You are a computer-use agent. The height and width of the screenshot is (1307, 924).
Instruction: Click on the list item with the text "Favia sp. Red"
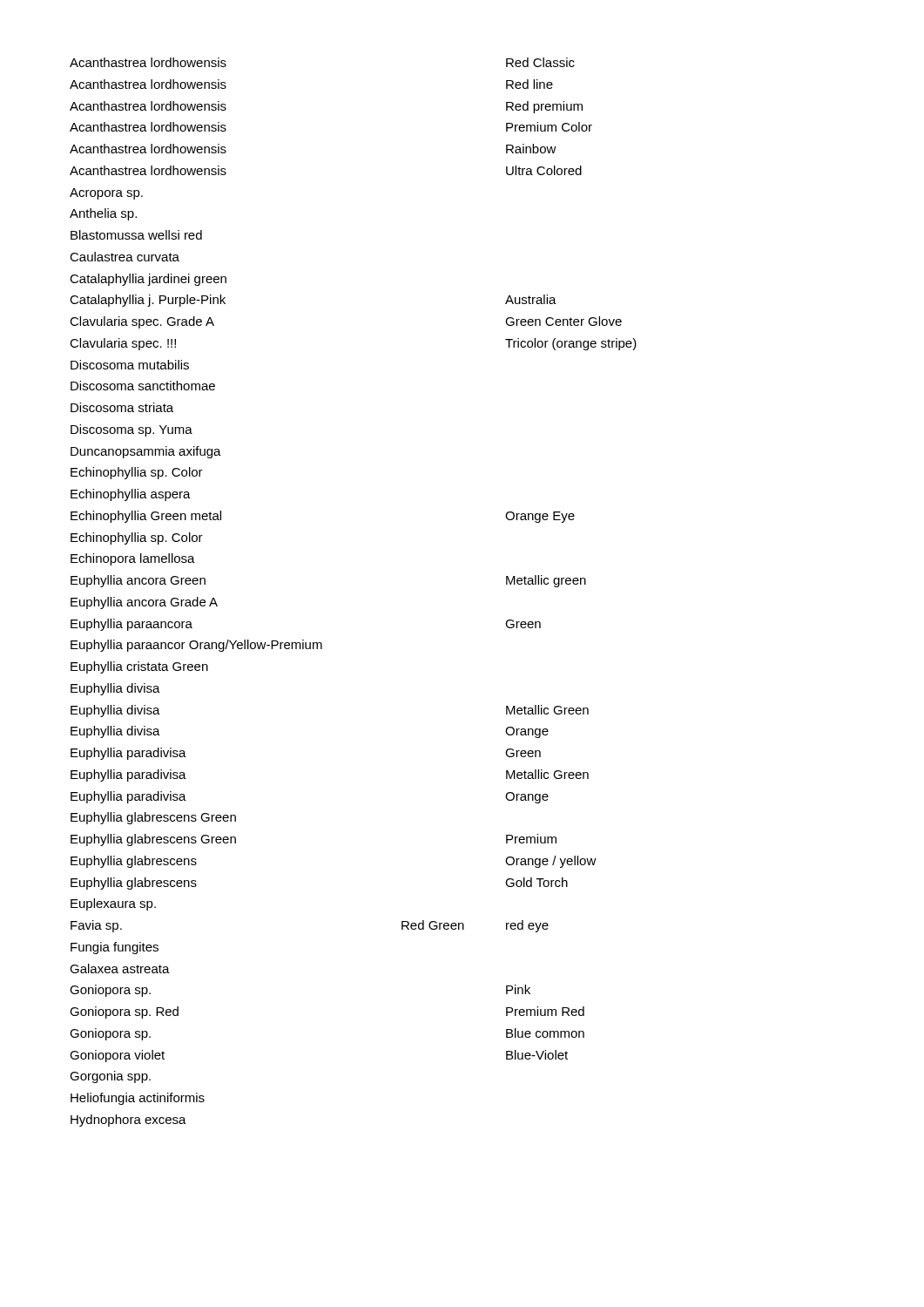(x=401, y=926)
